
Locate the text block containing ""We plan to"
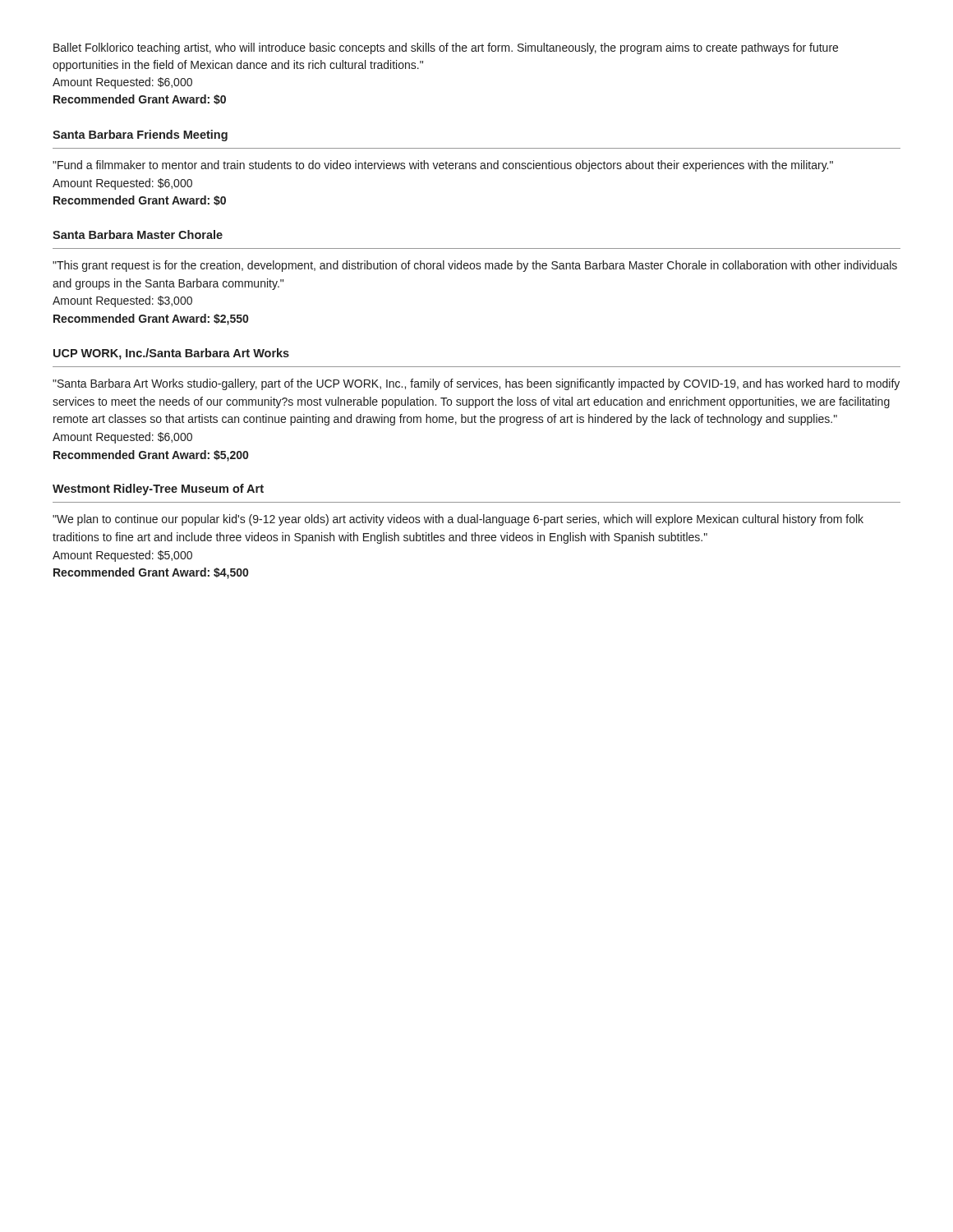click(458, 546)
